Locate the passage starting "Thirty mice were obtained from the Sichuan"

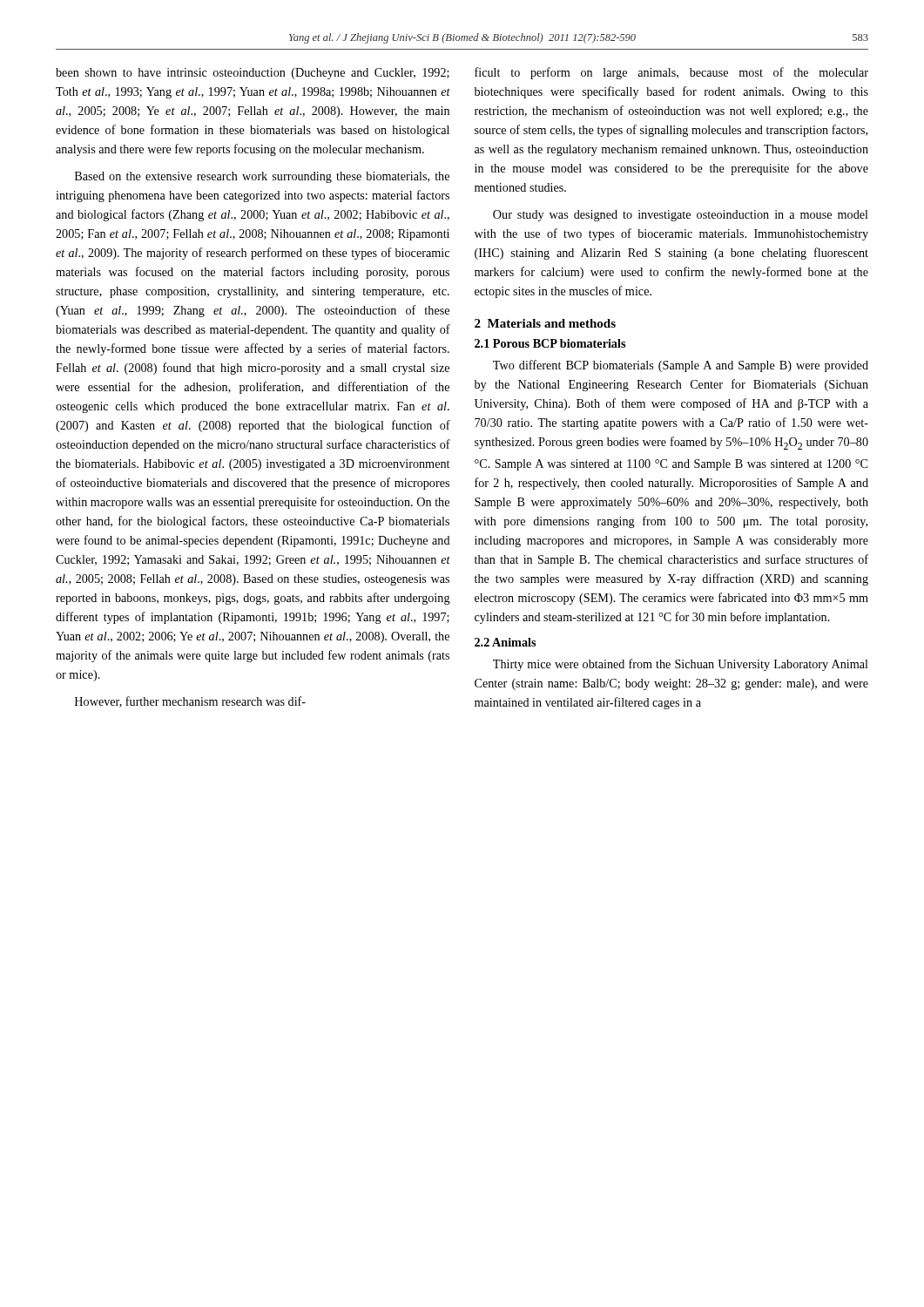[671, 683]
